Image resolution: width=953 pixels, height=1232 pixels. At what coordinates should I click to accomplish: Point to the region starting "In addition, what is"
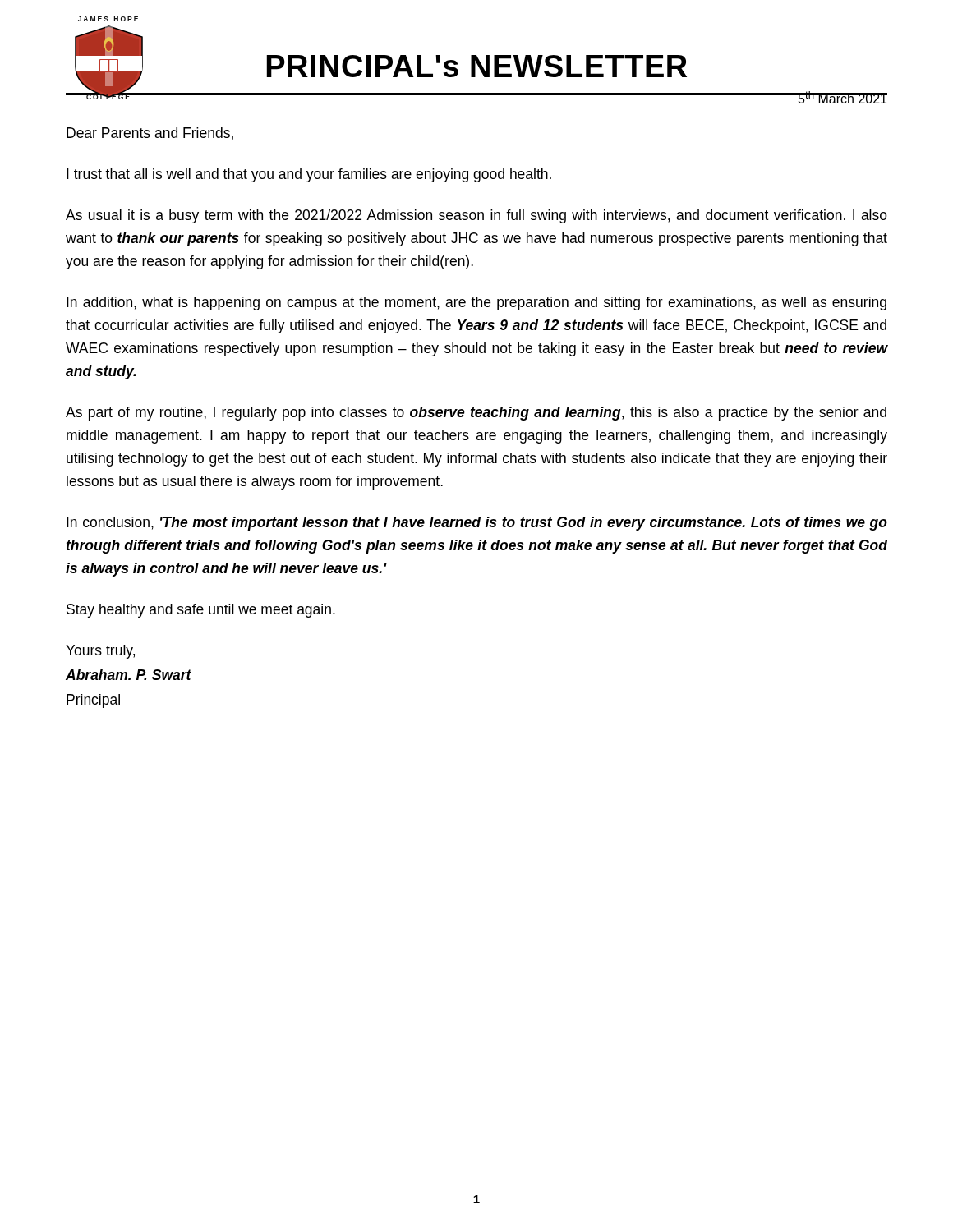click(476, 337)
